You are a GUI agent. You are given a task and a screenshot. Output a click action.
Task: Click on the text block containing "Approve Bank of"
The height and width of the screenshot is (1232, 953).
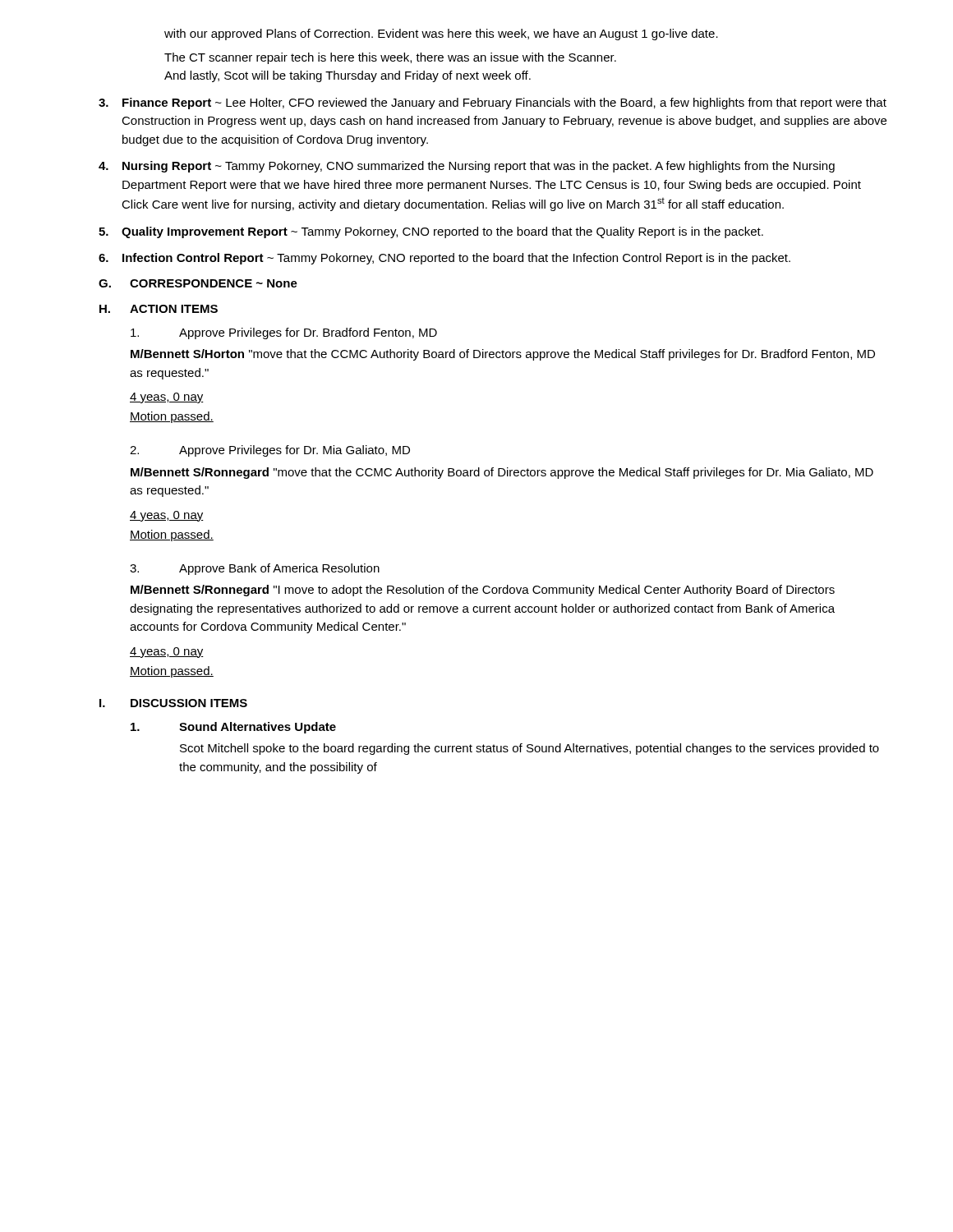point(255,568)
